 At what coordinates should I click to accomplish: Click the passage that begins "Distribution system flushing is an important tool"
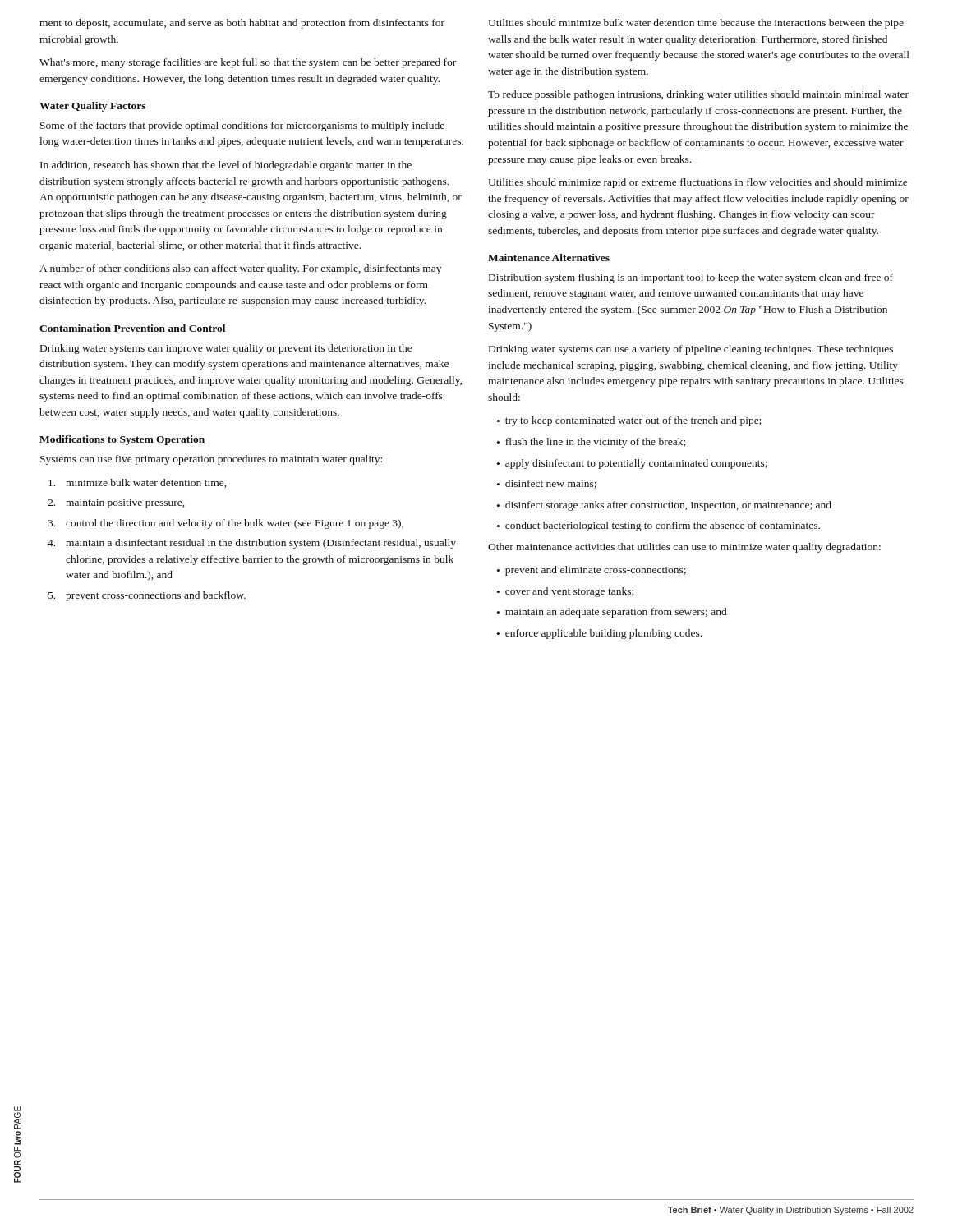pos(691,301)
